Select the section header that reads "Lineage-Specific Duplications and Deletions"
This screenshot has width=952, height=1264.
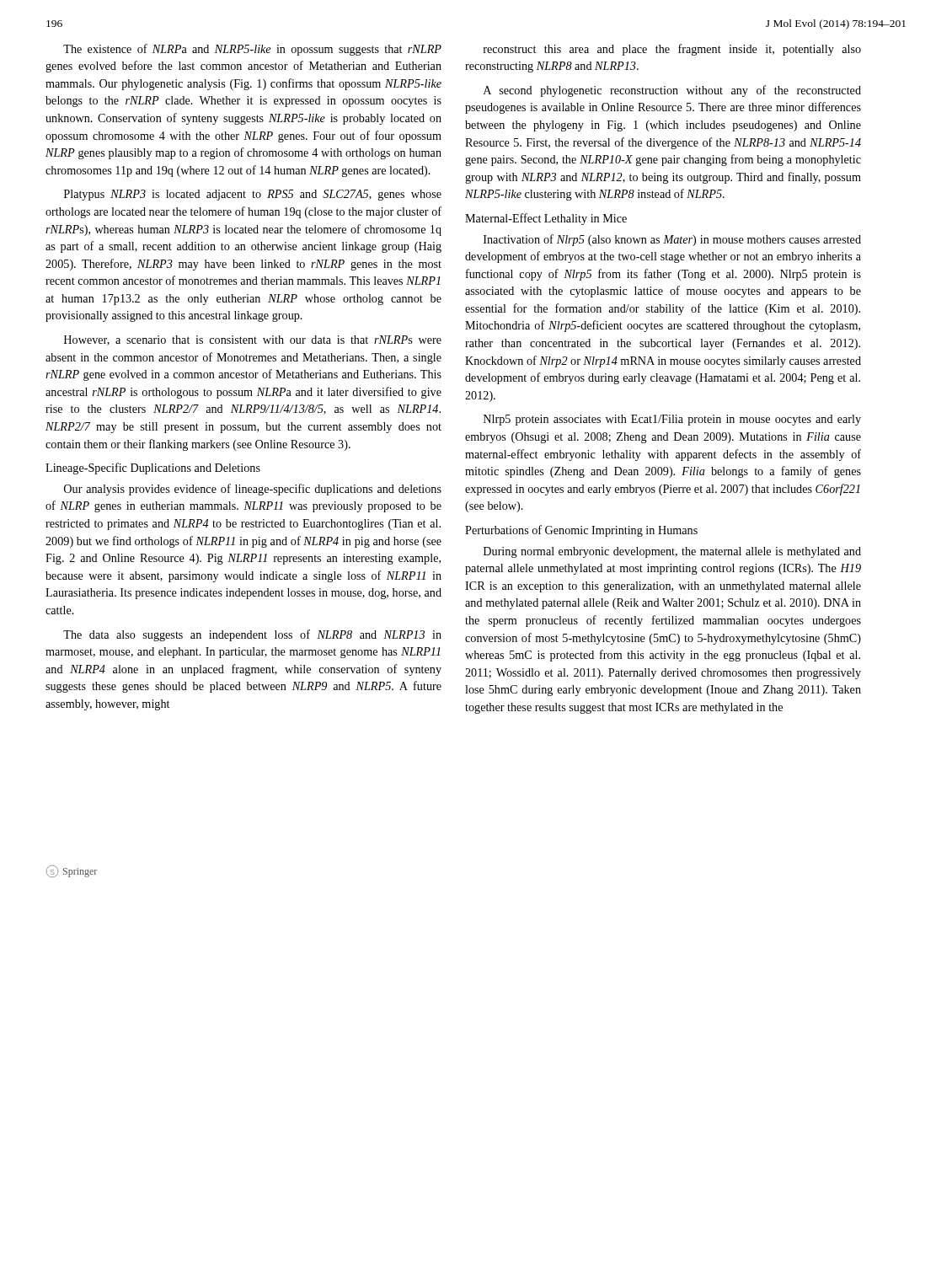[x=243, y=468]
